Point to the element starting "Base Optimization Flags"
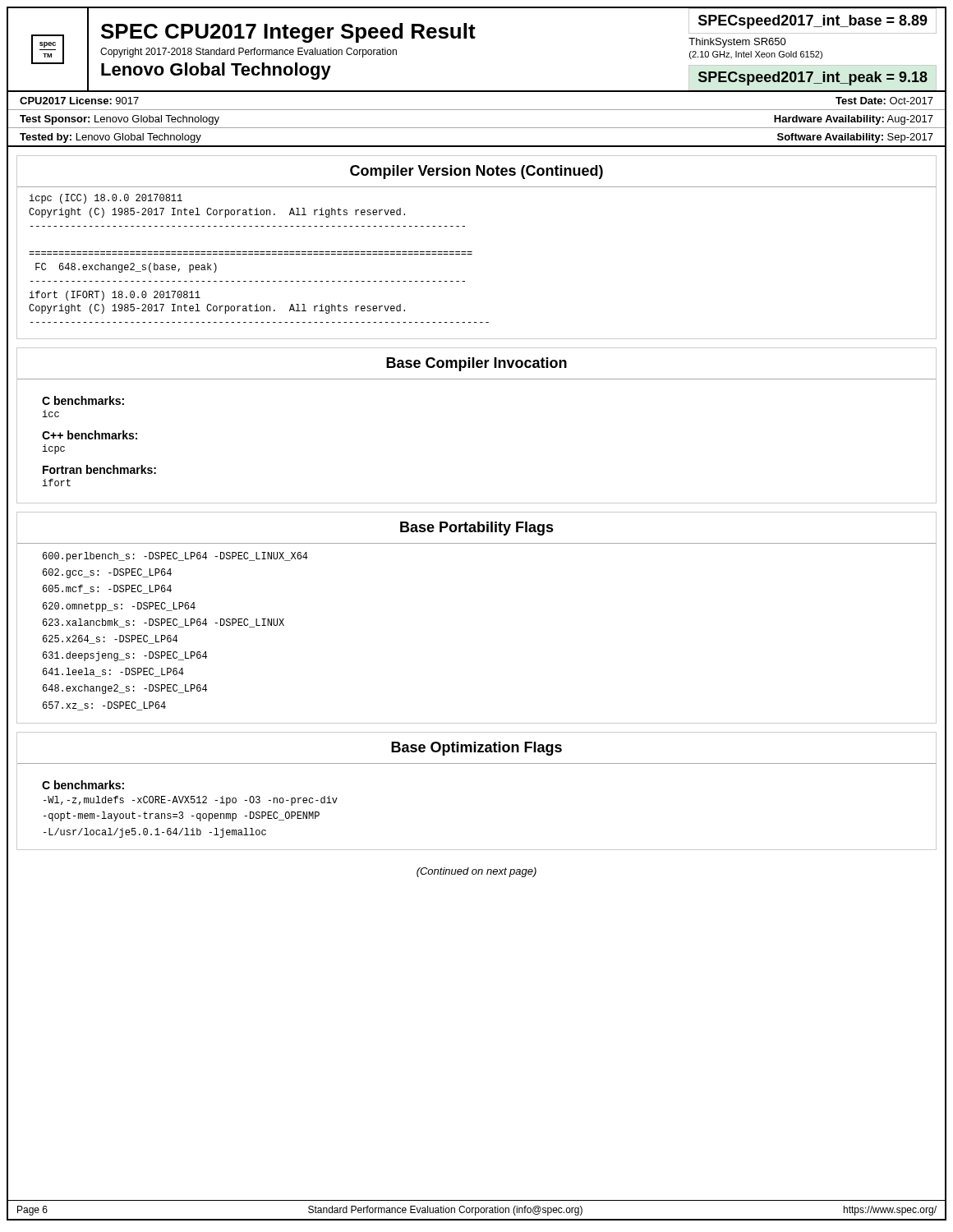 [476, 747]
